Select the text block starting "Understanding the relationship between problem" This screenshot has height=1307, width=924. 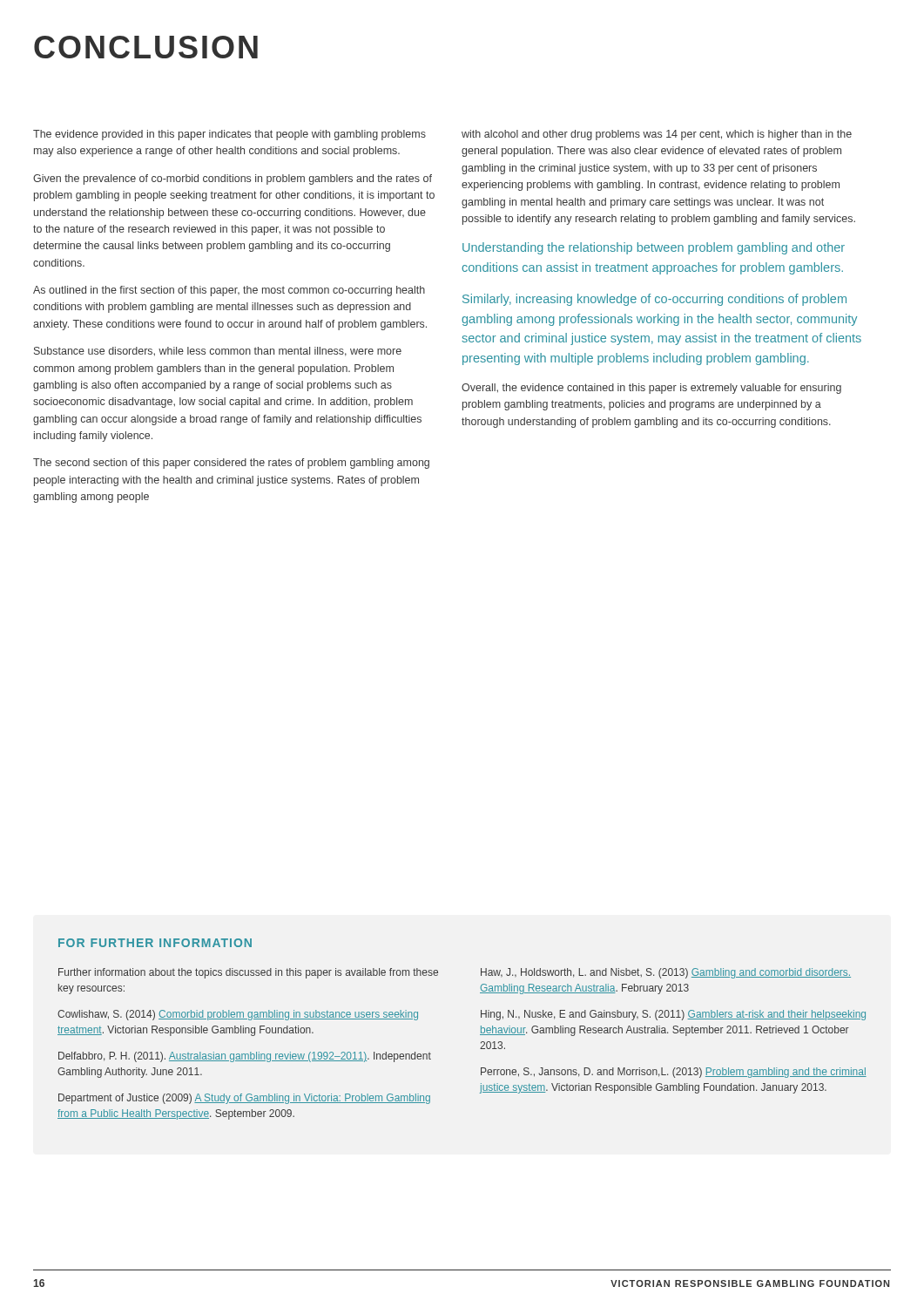point(653,257)
